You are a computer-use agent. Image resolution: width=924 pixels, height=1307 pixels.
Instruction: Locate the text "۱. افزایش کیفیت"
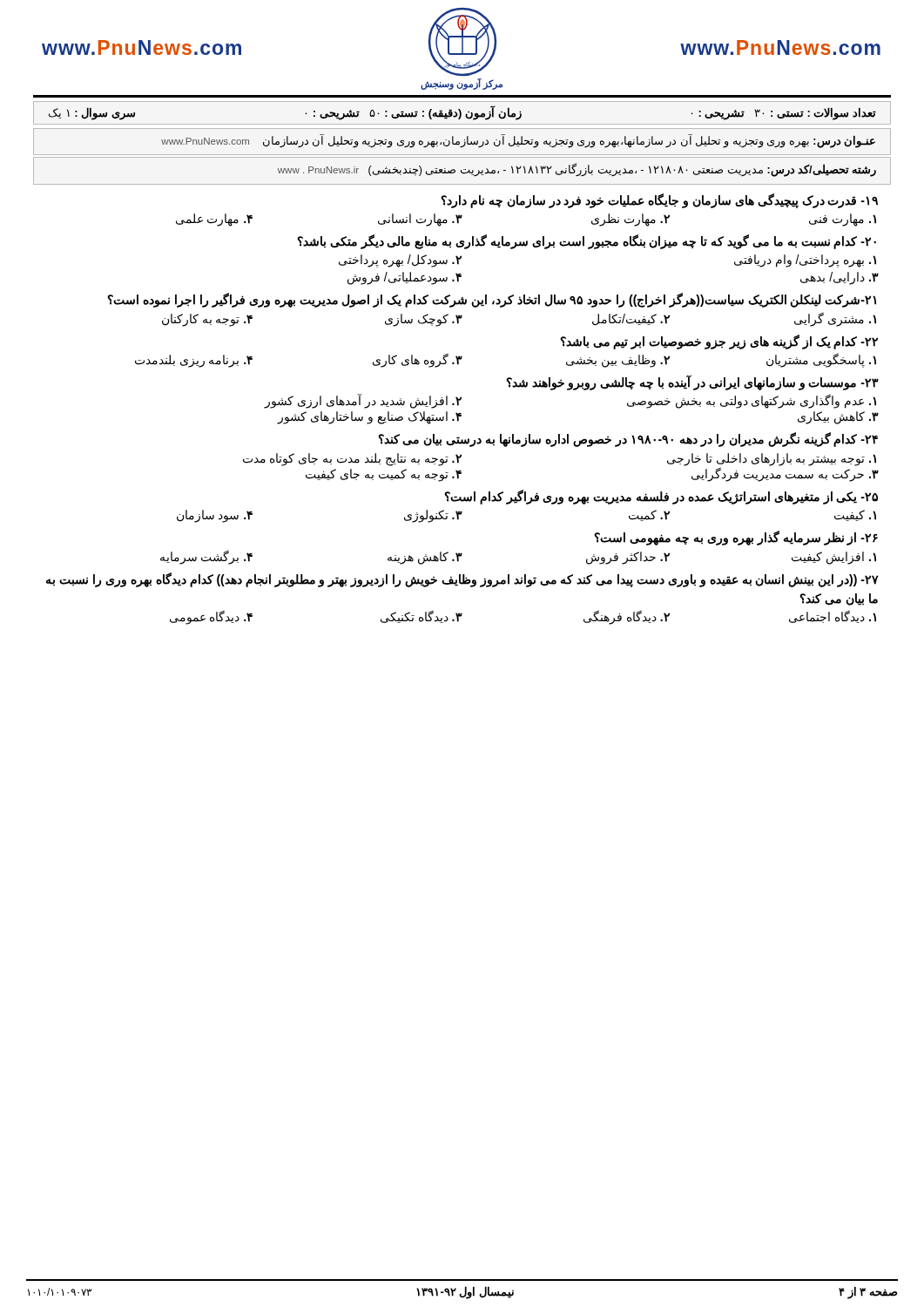click(x=835, y=556)
